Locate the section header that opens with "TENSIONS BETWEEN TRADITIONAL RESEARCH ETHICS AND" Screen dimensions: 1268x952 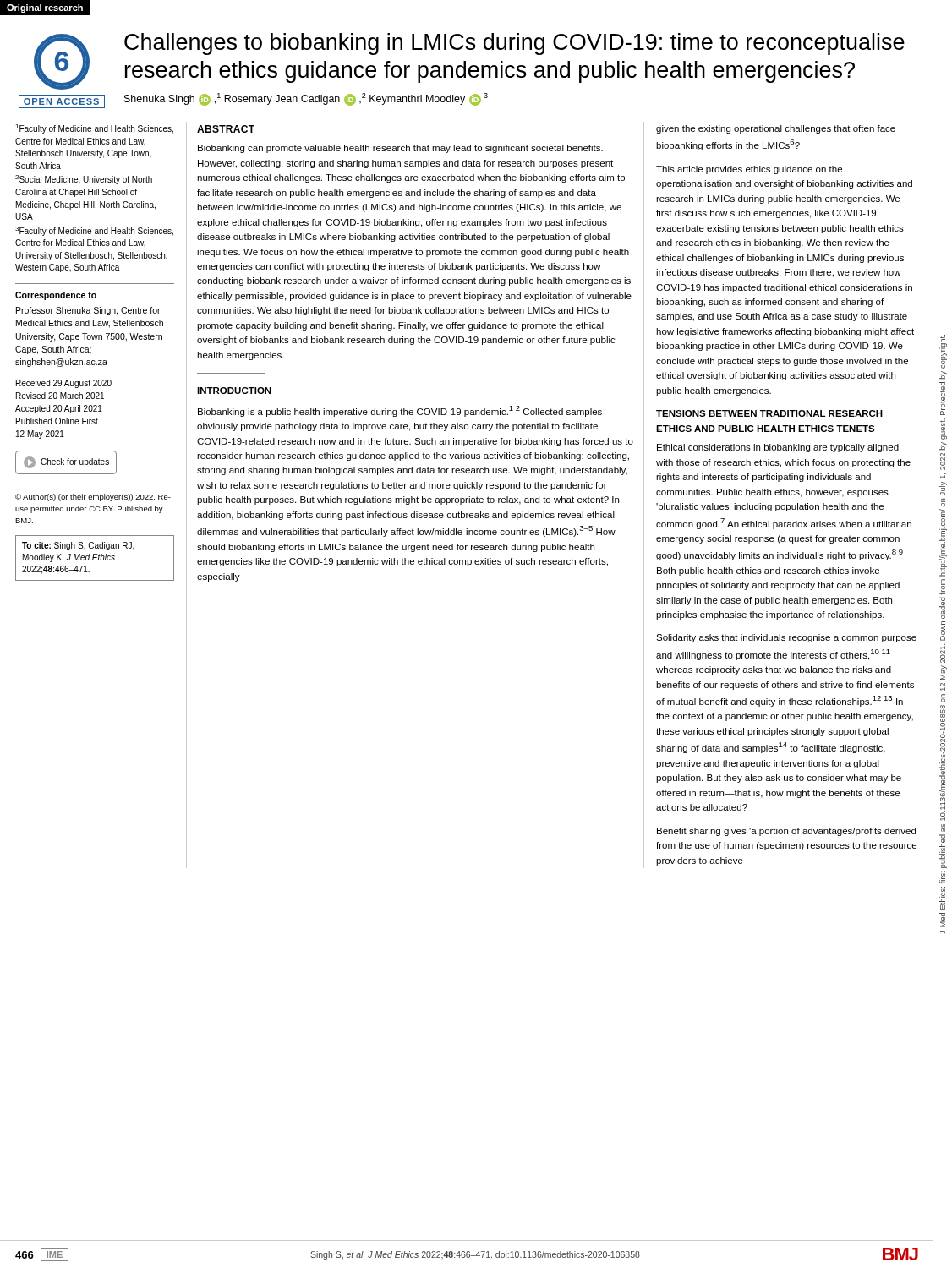[x=769, y=421]
